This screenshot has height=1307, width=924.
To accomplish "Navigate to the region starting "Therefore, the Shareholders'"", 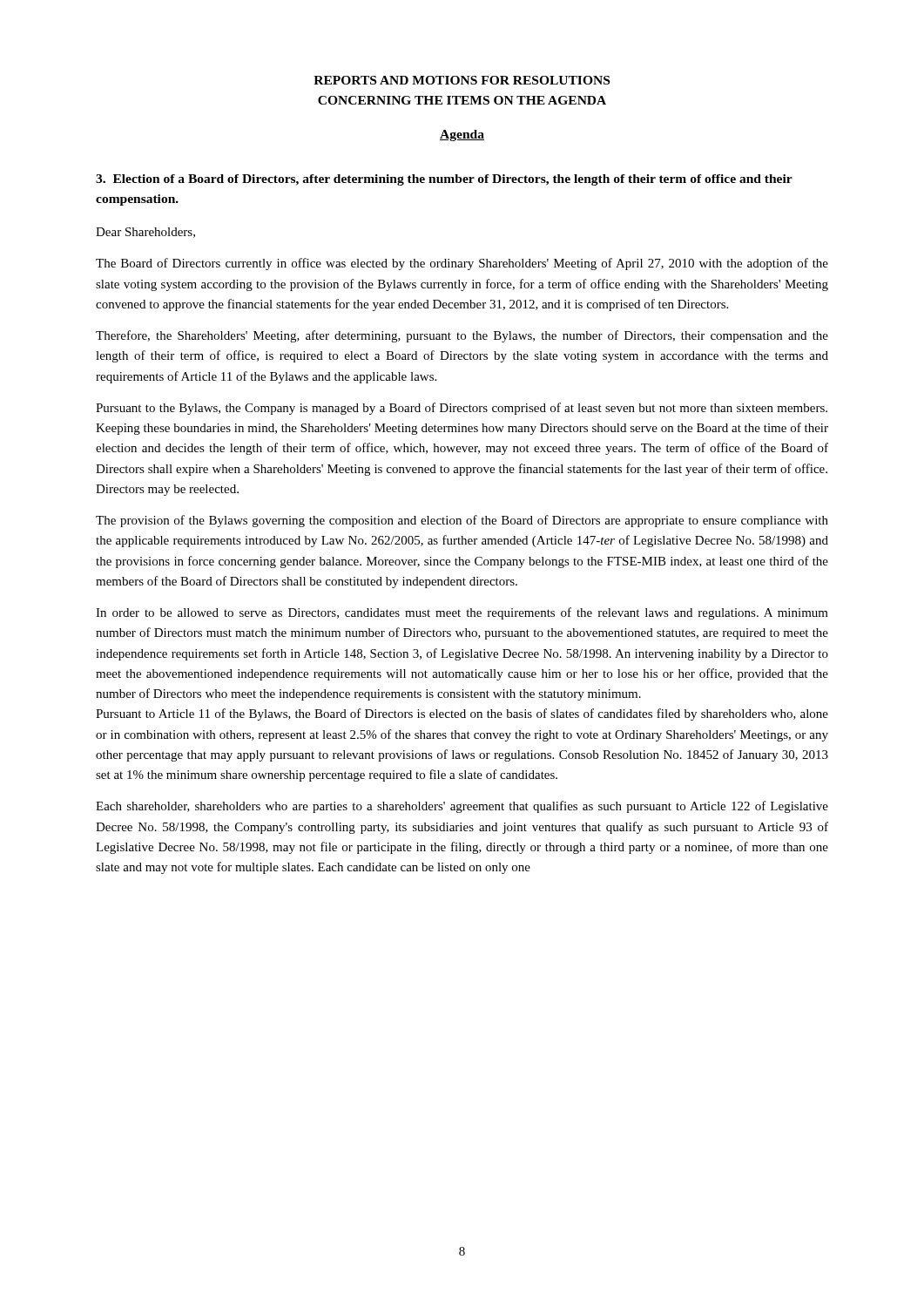I will point(462,356).
